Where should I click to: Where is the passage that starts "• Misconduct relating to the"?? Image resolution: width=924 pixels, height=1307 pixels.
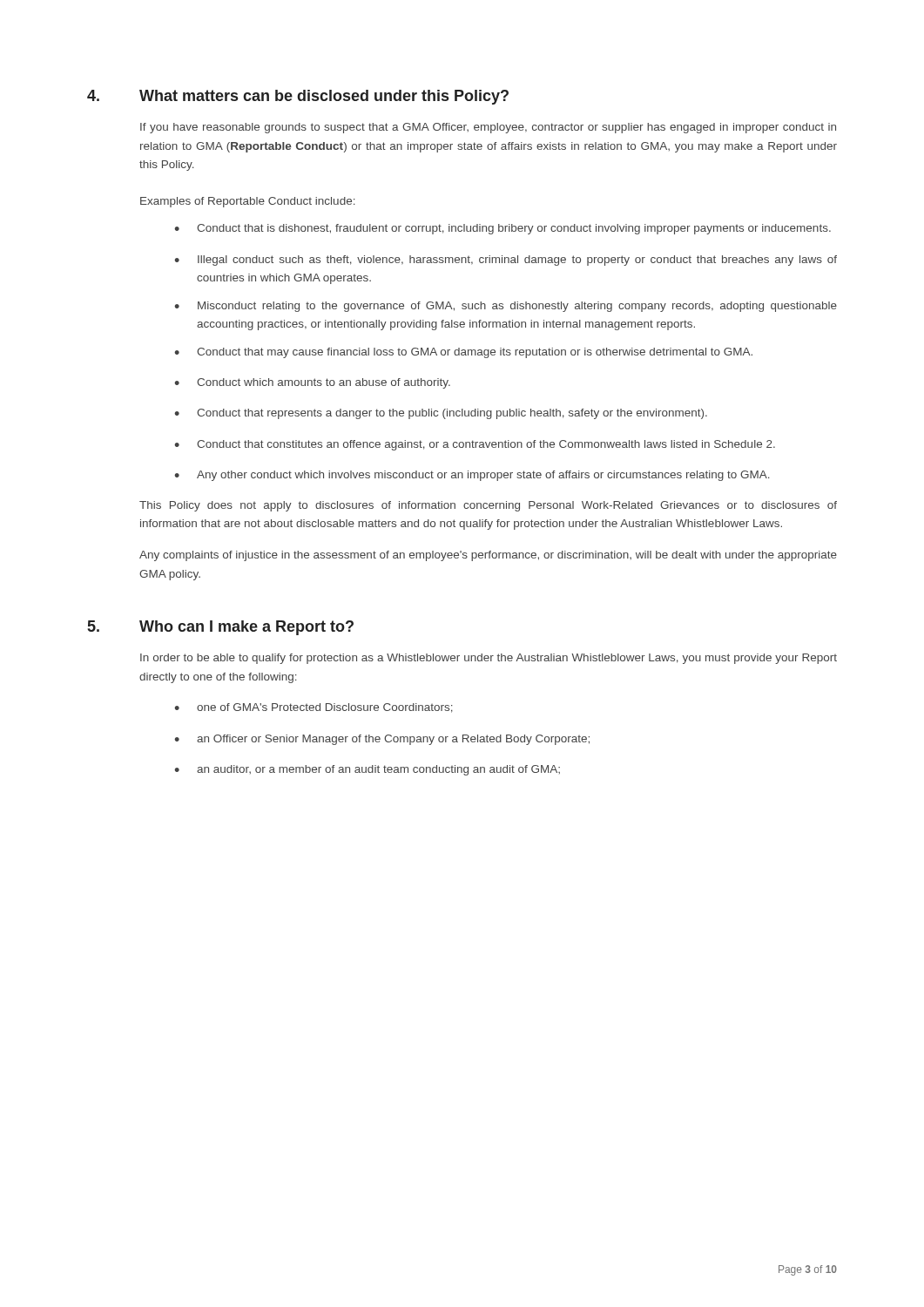pyautogui.click(x=506, y=315)
